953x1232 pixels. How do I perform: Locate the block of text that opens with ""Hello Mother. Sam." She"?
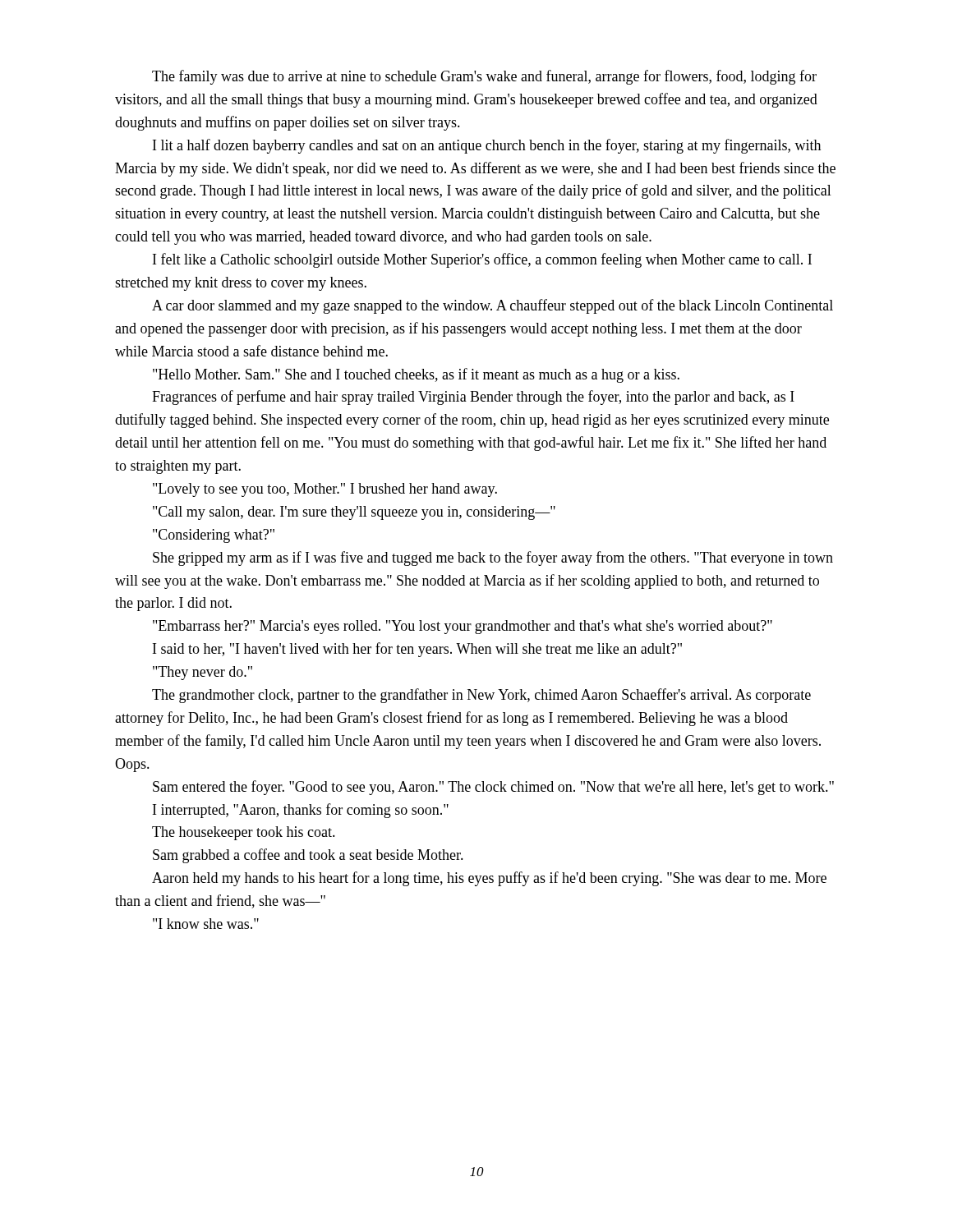click(x=476, y=375)
